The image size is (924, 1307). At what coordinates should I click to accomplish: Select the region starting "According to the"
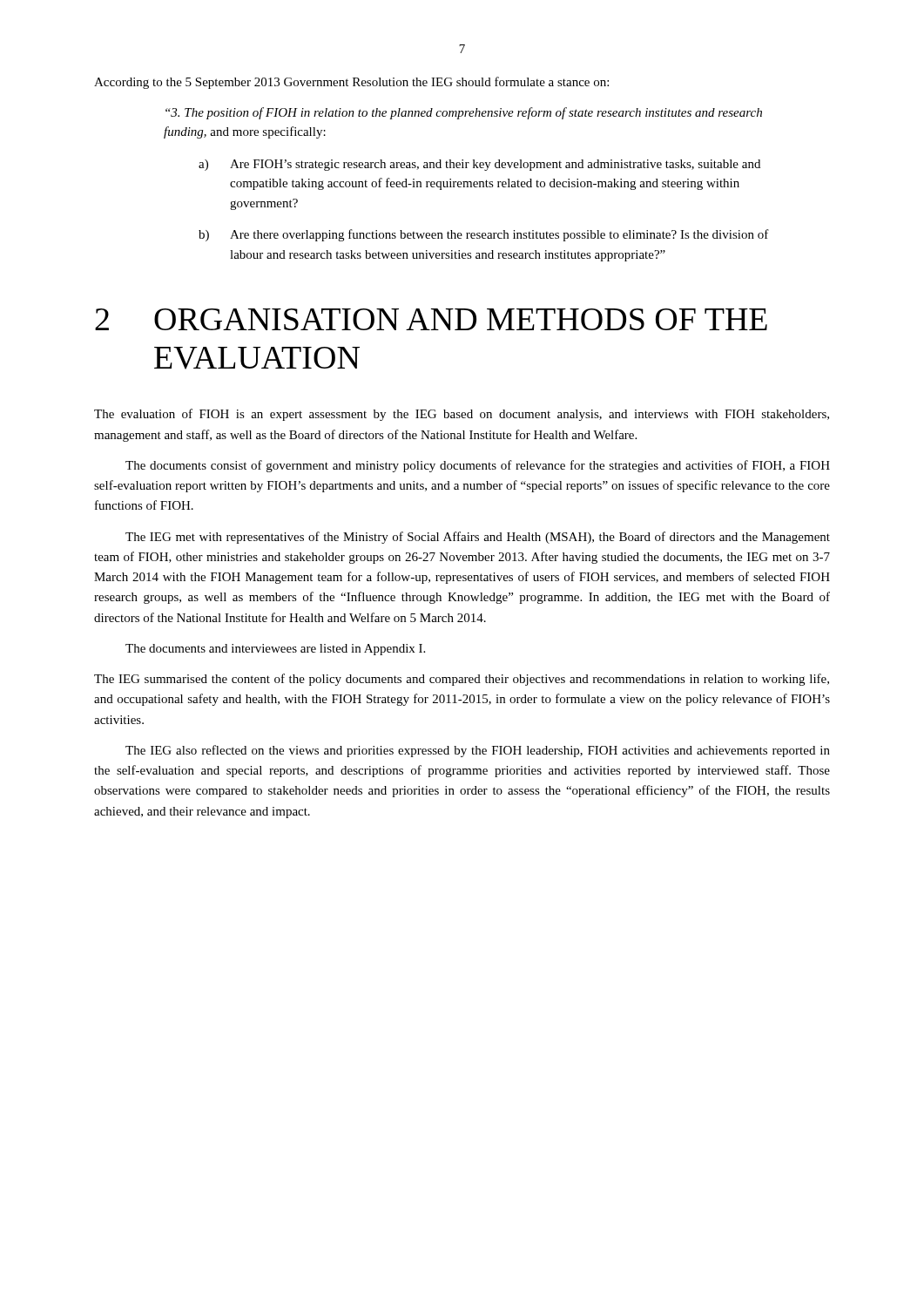tap(352, 82)
